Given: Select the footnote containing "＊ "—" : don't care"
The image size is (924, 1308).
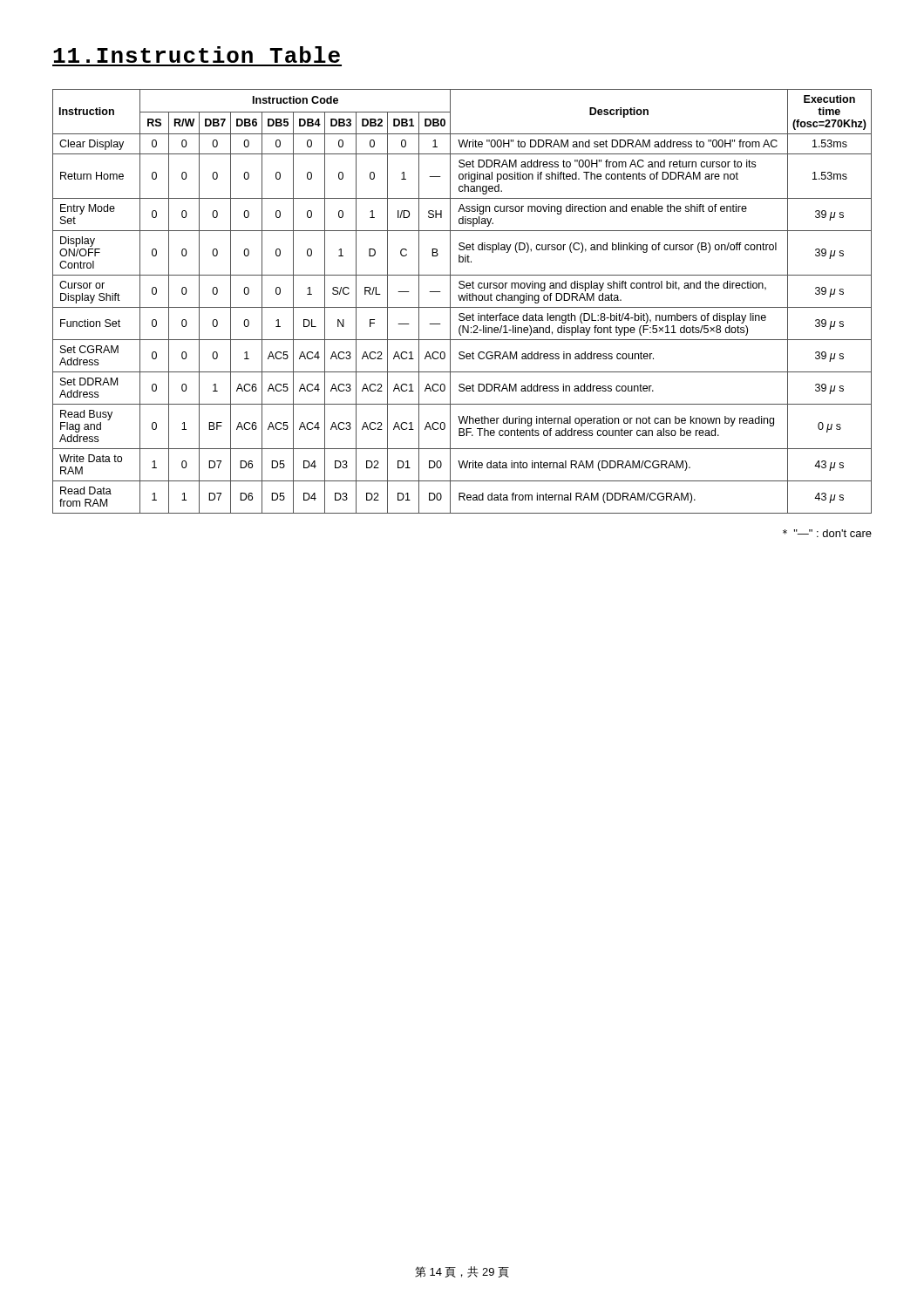Looking at the screenshot, I should (825, 533).
